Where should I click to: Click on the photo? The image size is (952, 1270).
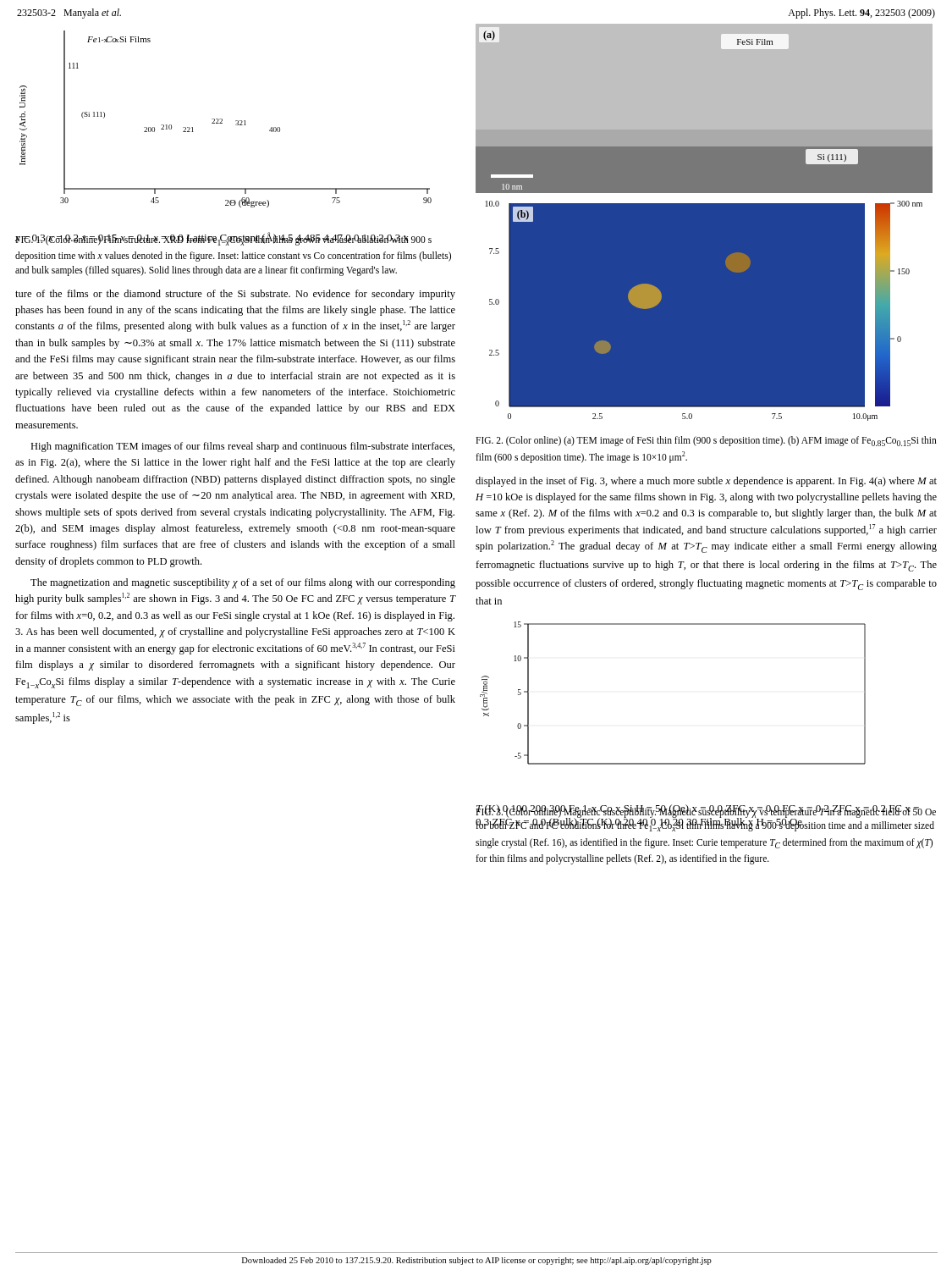(704, 108)
